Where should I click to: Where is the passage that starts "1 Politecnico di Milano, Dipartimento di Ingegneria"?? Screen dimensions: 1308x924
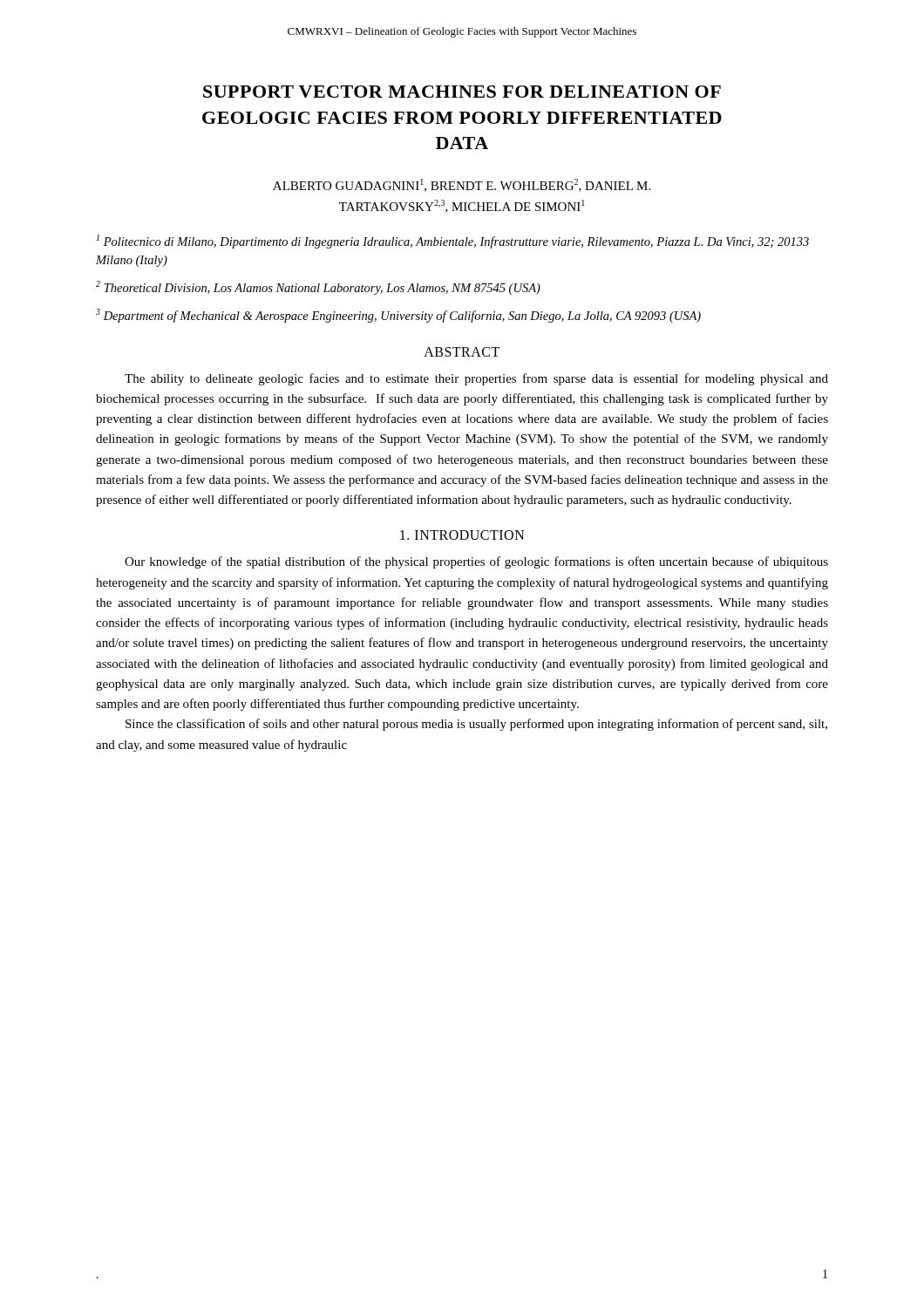[453, 250]
